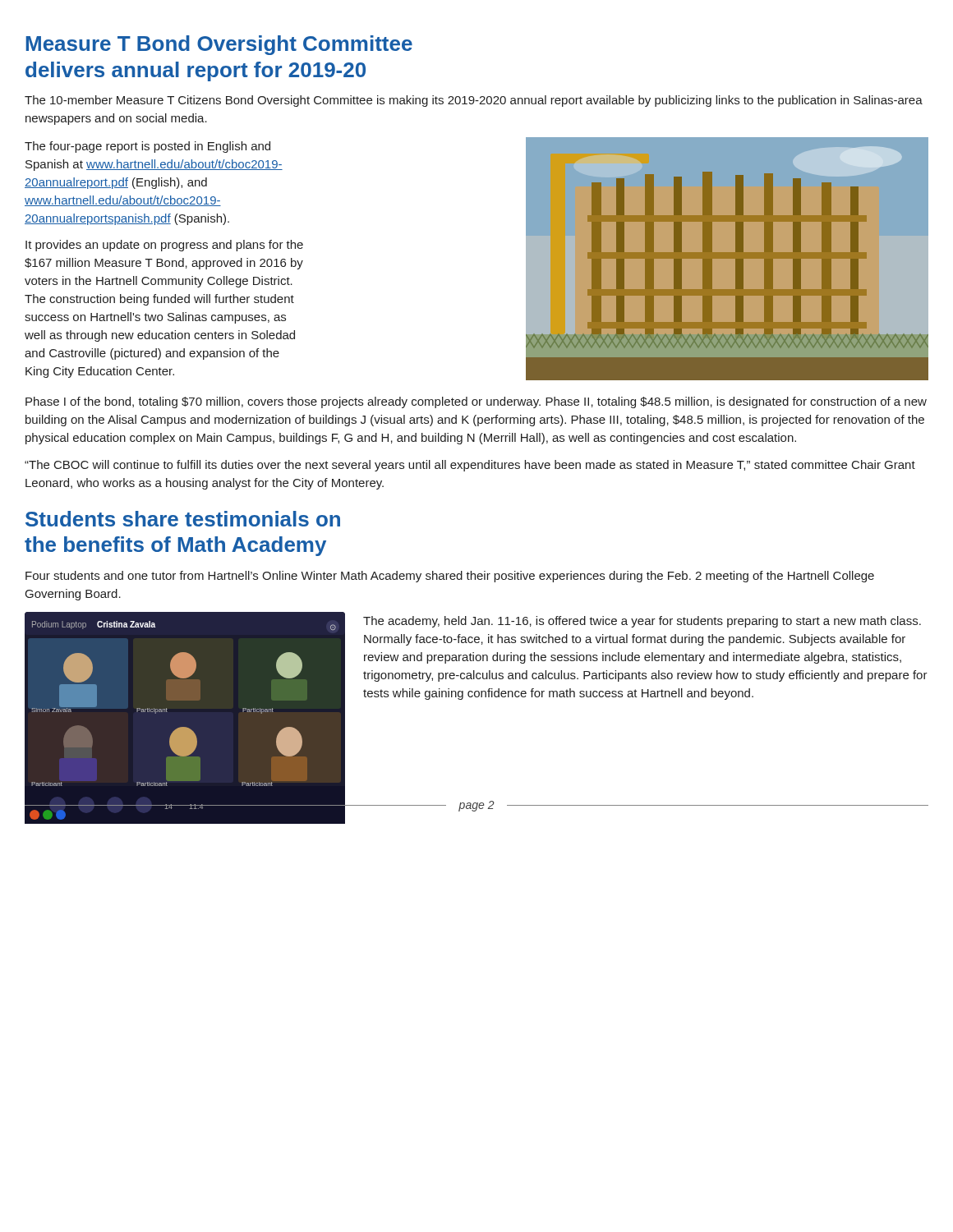Click the passage that begins "Phase I of the bond,"
The height and width of the screenshot is (1232, 953).
click(x=476, y=419)
